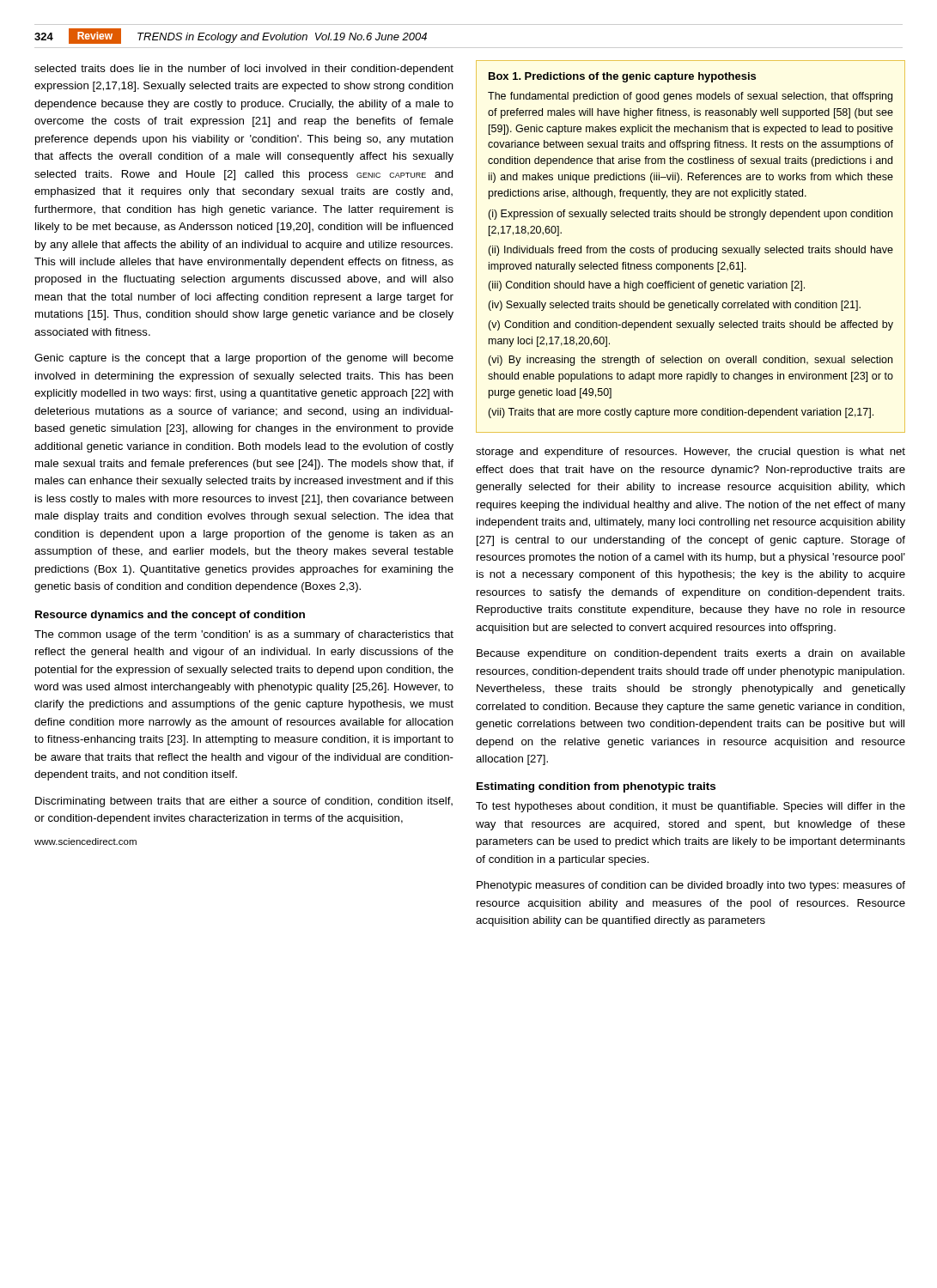
Task: Find the block starting "(v) Condition and condition-dependent sexually selected traits"
Action: click(691, 332)
